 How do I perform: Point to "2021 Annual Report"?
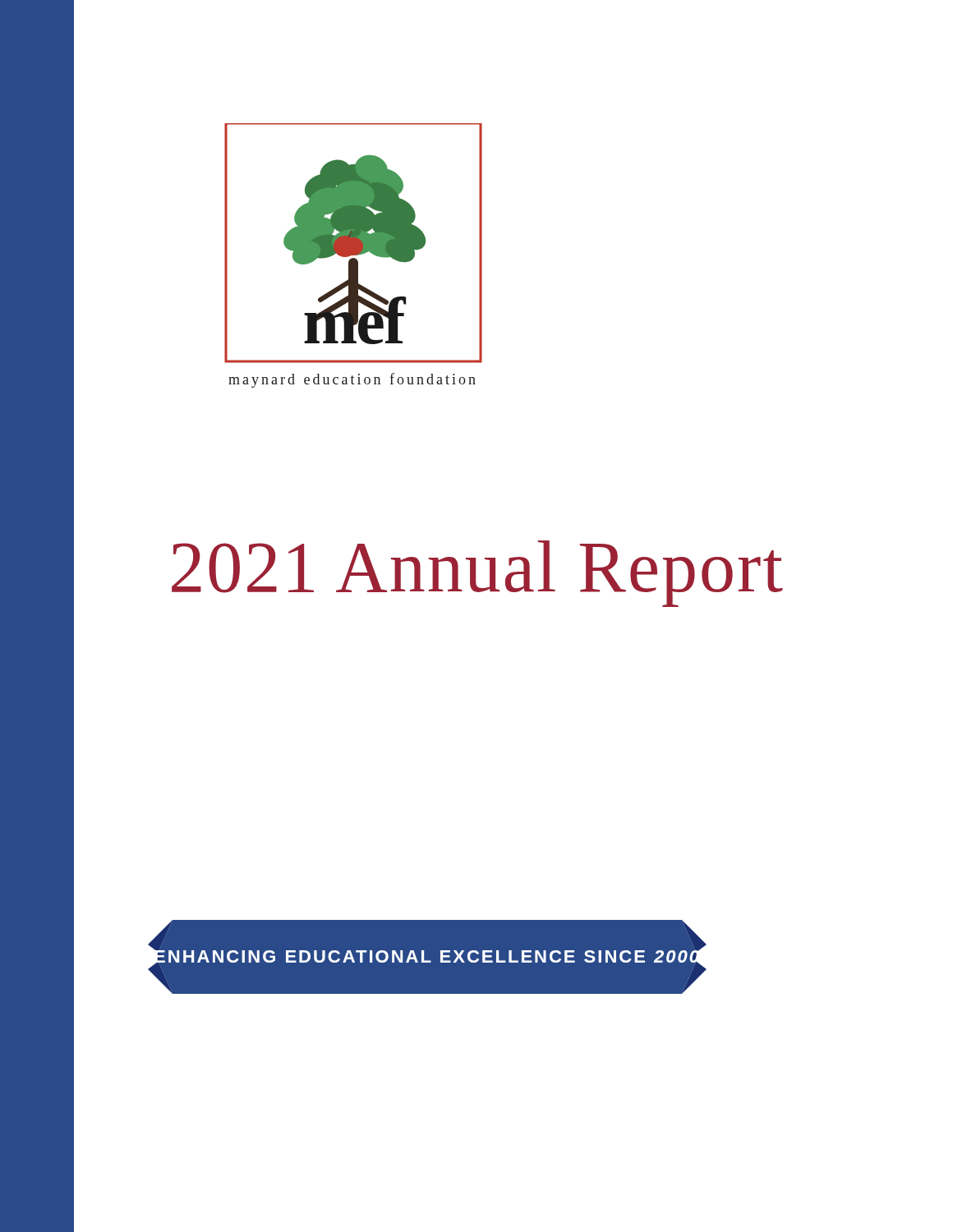click(x=476, y=567)
